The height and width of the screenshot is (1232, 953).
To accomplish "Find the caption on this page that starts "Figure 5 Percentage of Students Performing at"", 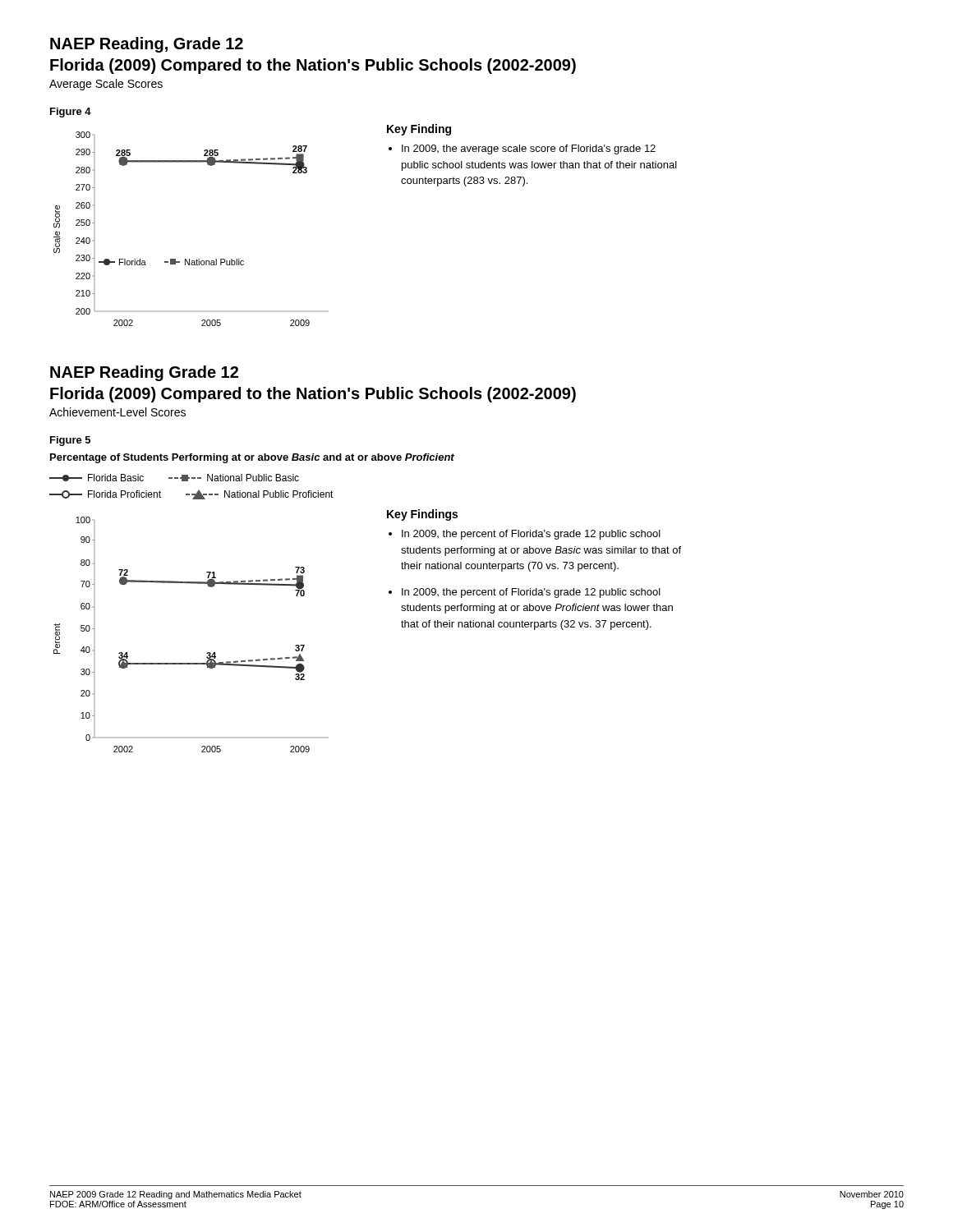I will [x=70, y=441].
